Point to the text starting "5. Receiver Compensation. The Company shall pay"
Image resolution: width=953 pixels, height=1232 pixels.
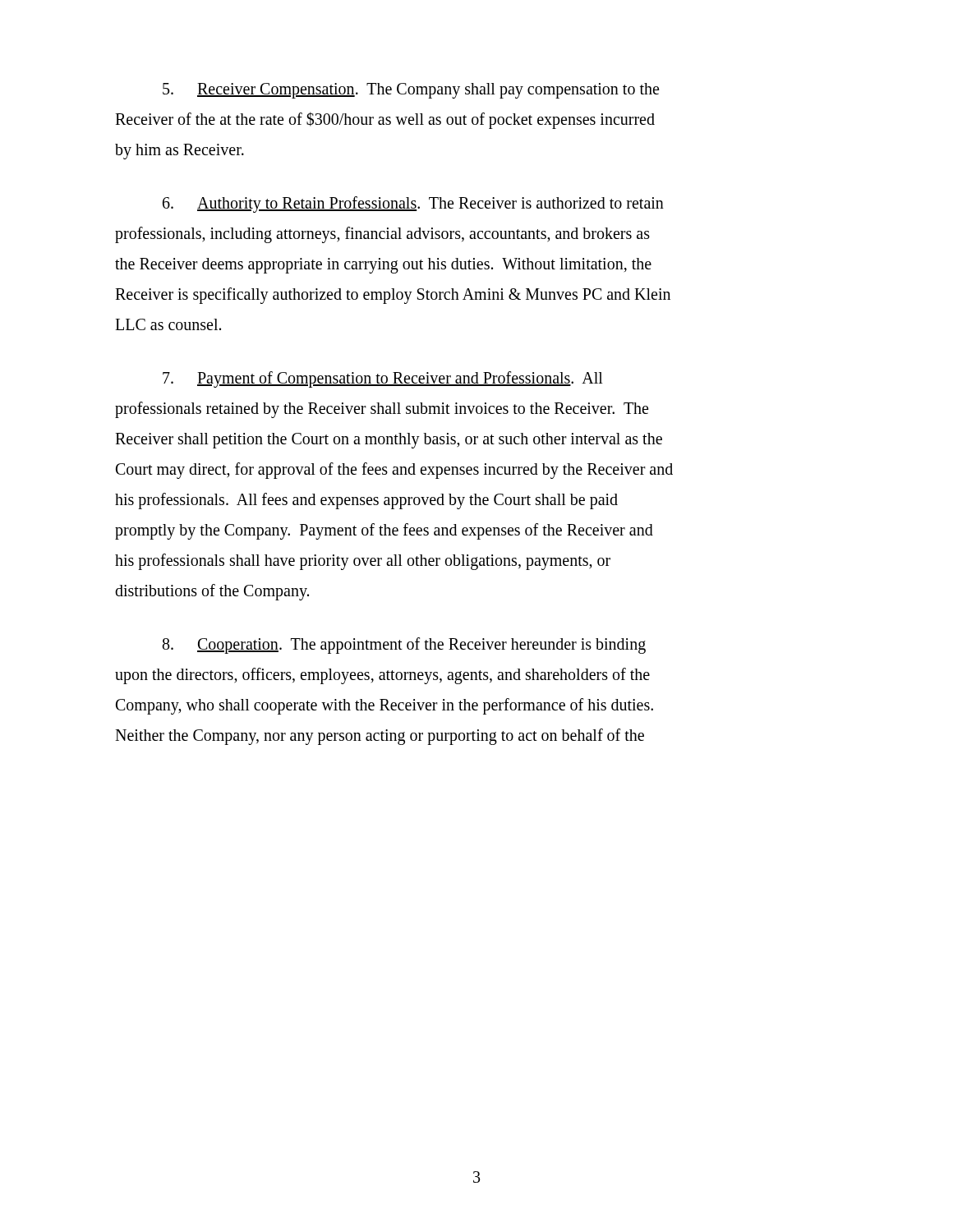click(x=481, y=120)
